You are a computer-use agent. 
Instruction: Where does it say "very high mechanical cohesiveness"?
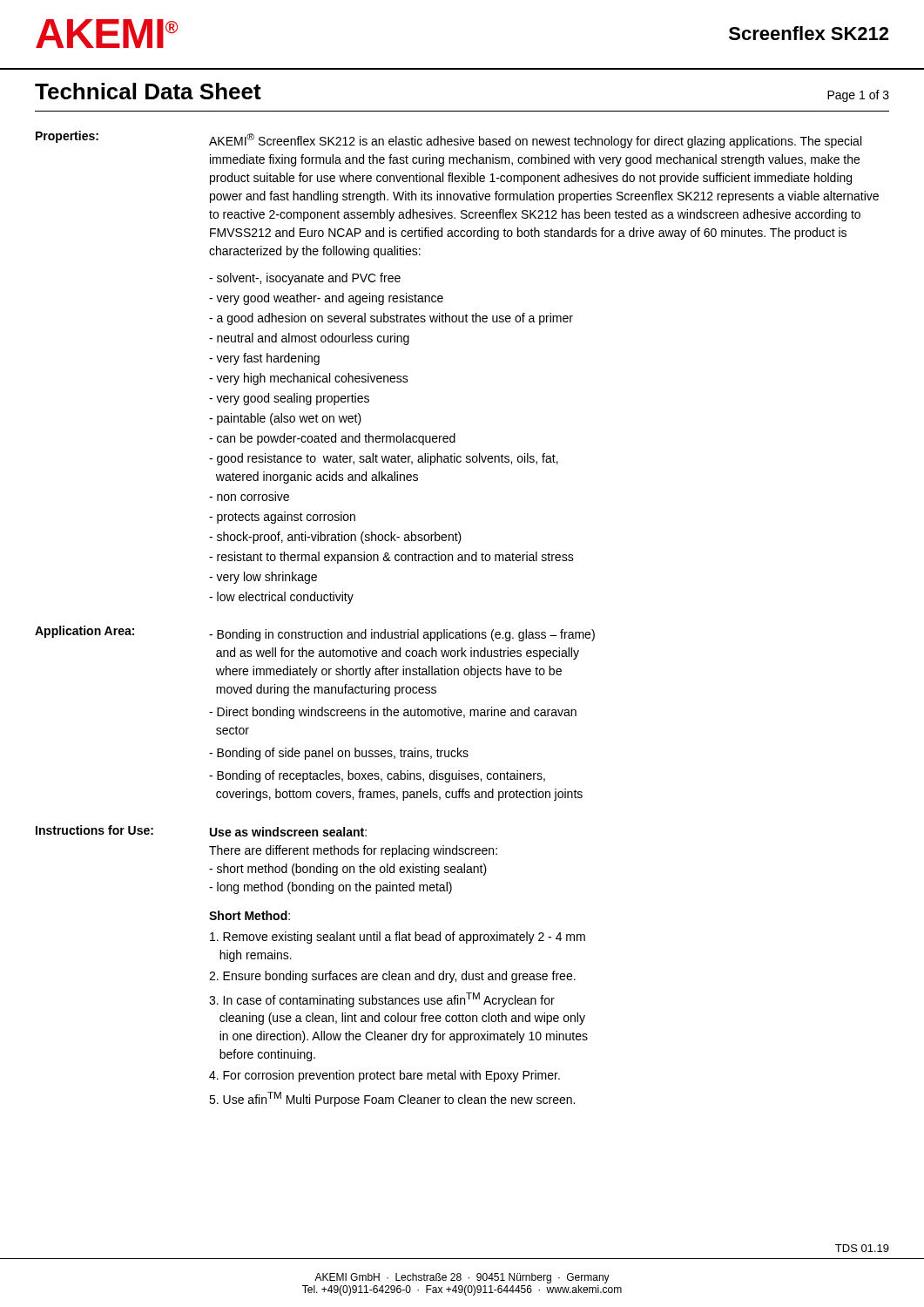click(x=309, y=378)
